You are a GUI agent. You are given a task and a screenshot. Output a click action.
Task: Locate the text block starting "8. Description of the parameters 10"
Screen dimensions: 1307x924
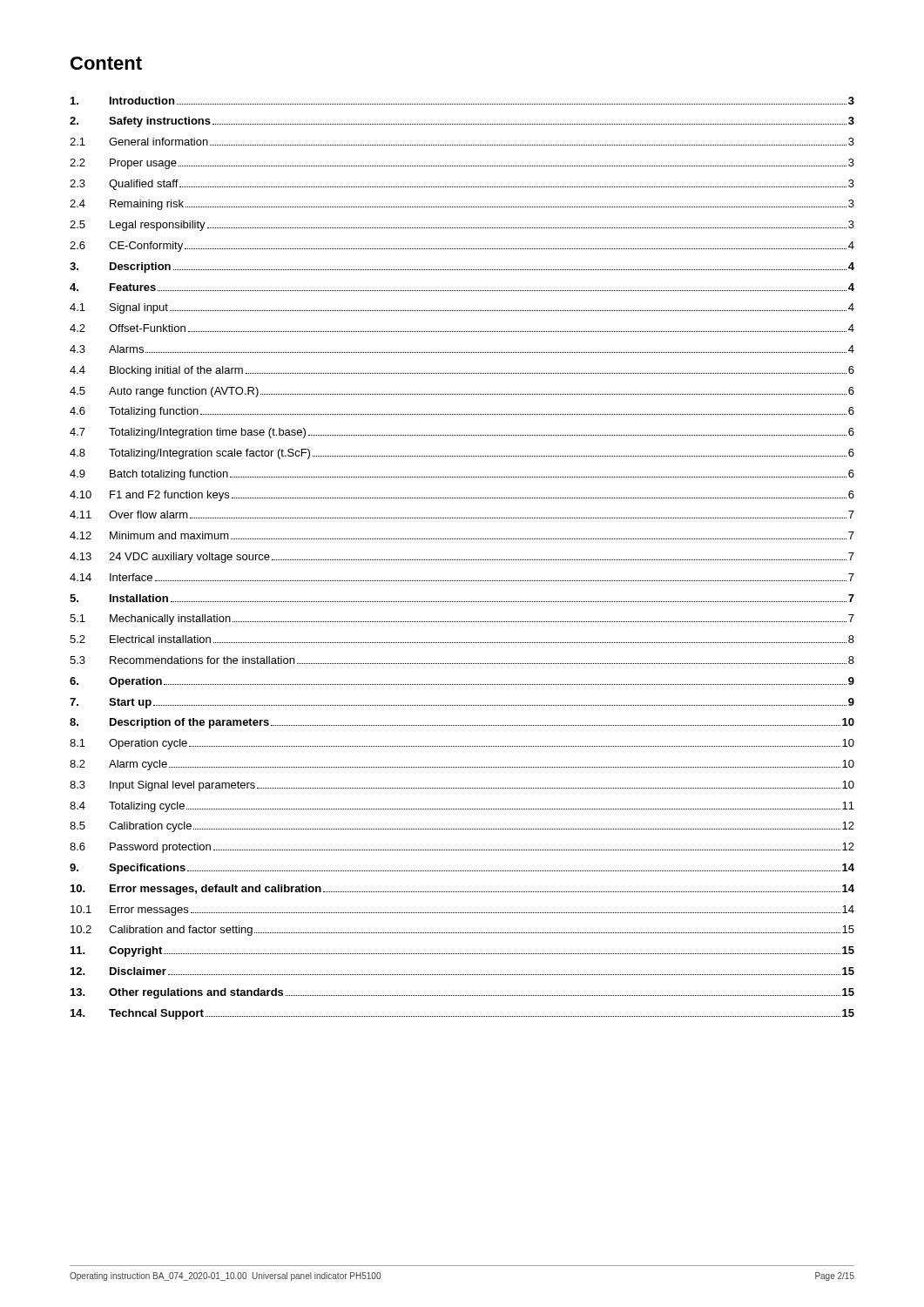(x=462, y=723)
